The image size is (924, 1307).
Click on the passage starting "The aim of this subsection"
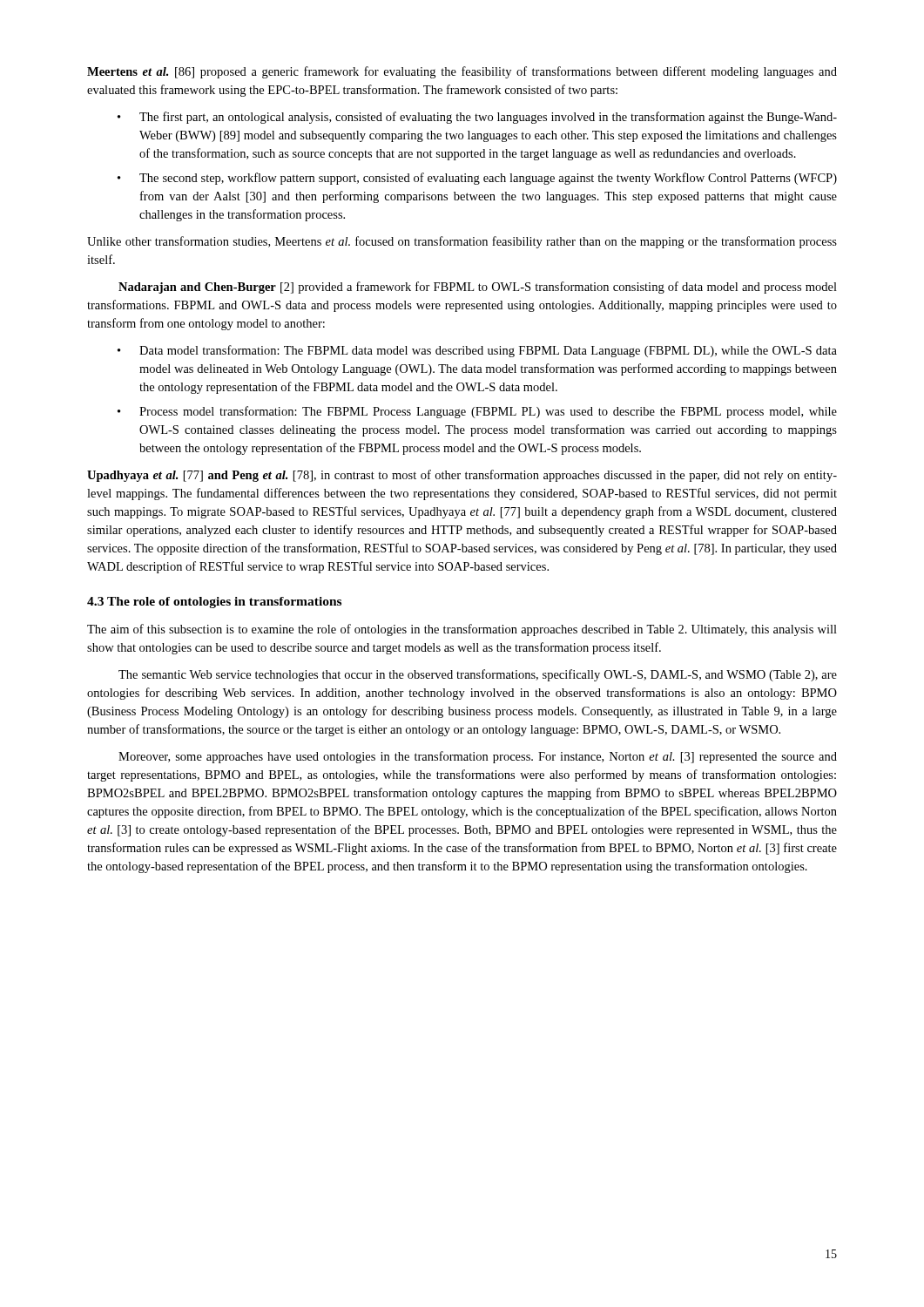[462, 639]
